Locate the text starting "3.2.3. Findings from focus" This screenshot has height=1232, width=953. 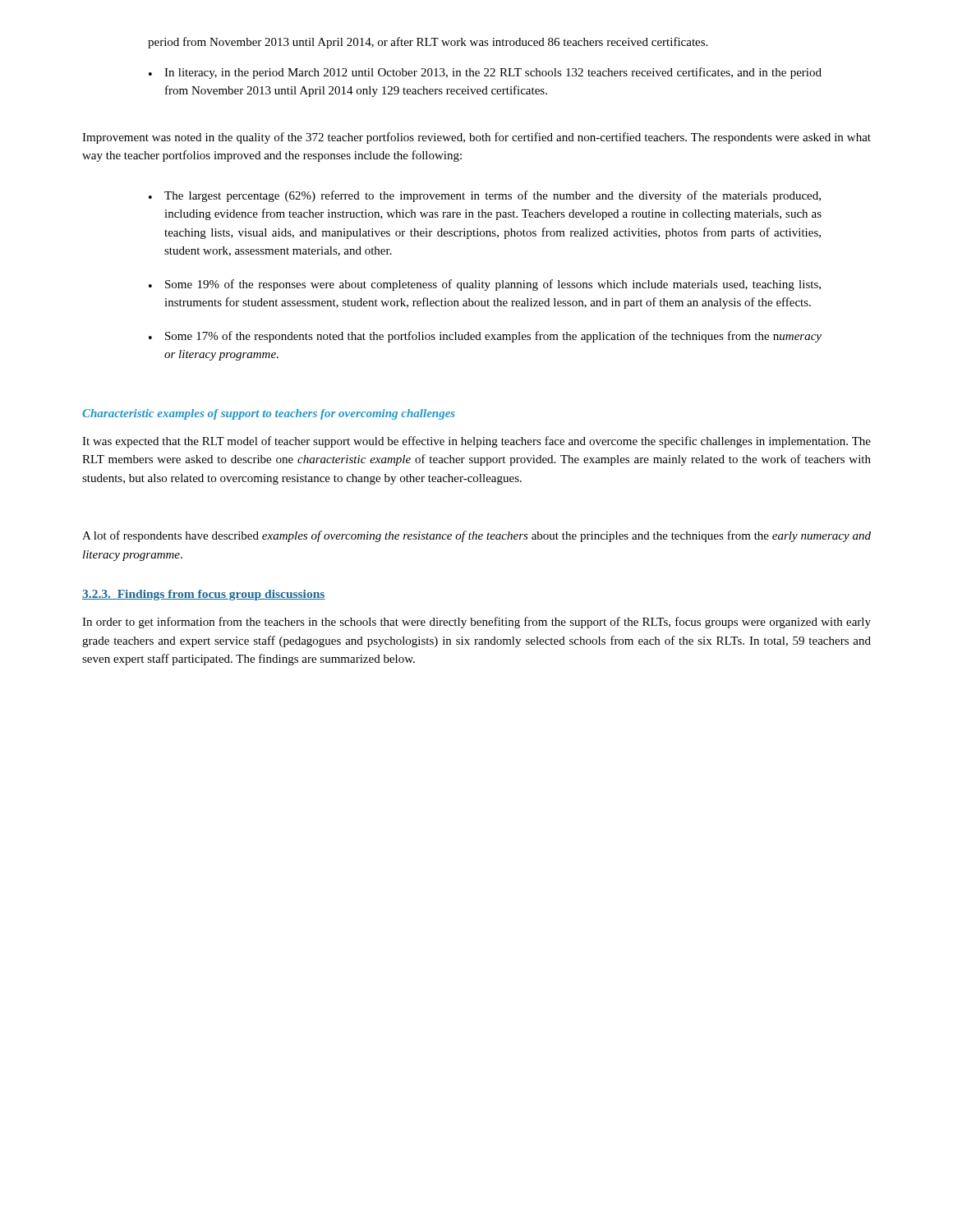[x=203, y=593]
